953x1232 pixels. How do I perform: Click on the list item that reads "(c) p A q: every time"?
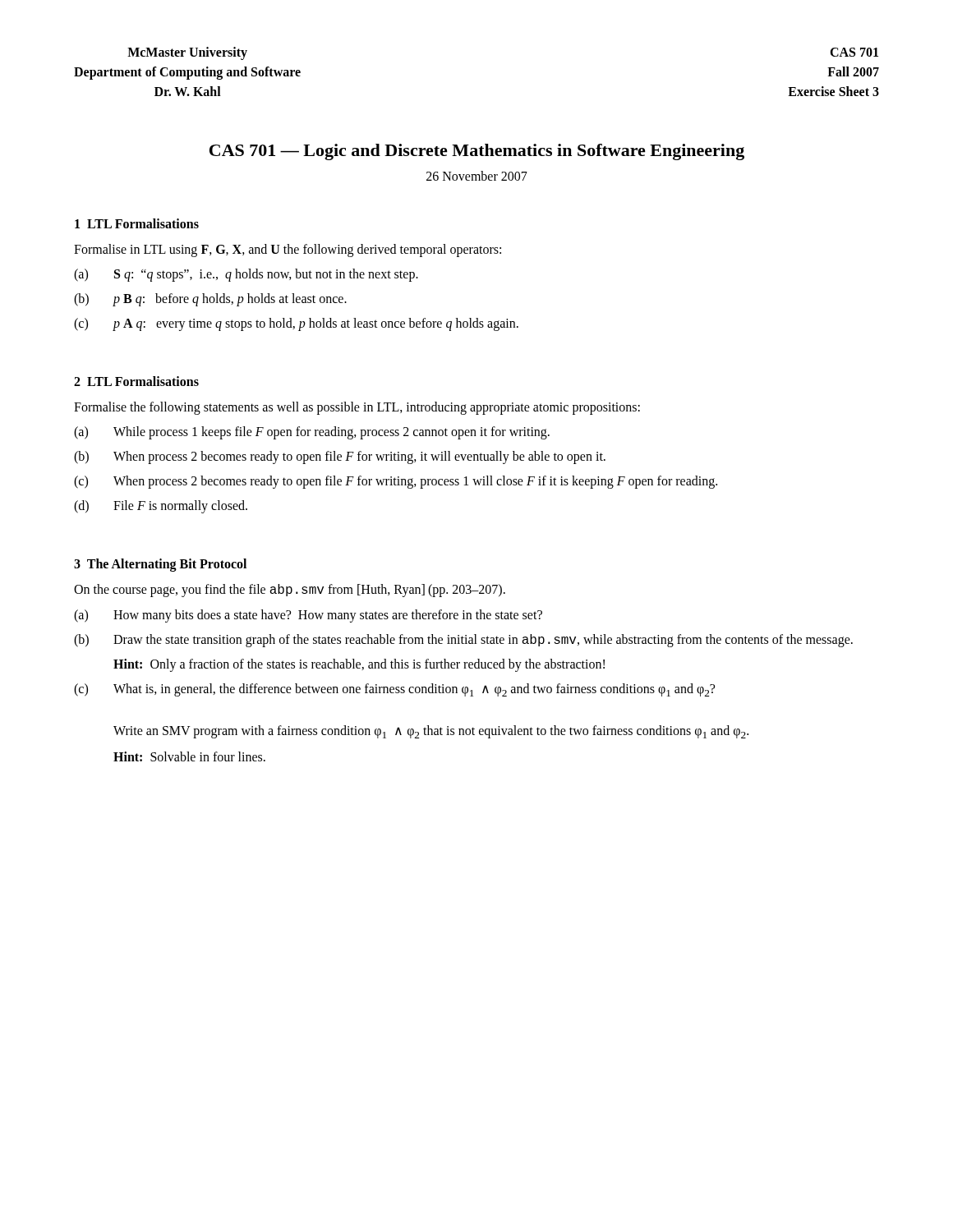click(x=476, y=324)
